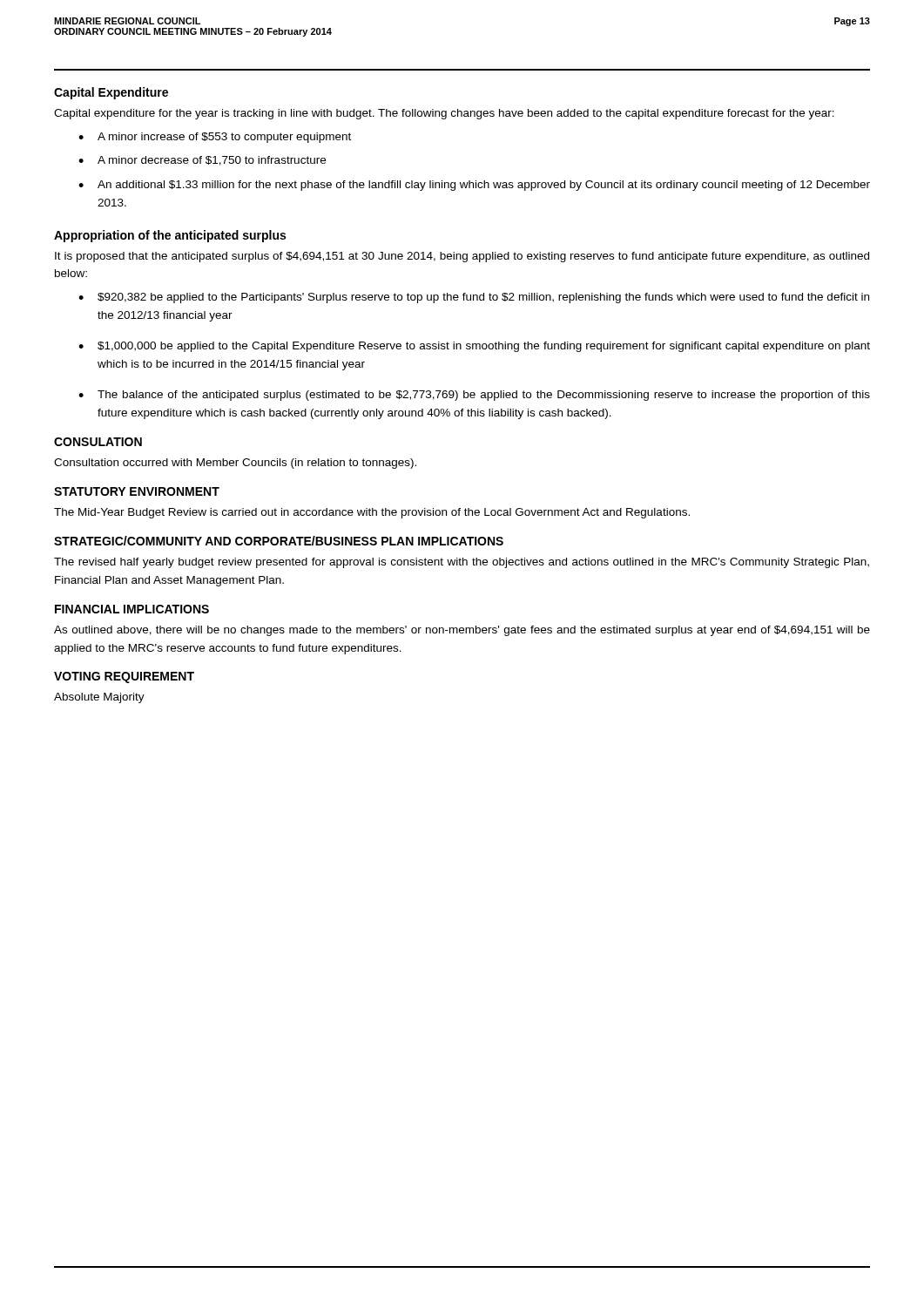Find "Appropriation of the anticipated surplus" on this page
924x1307 pixels.
pyautogui.click(x=170, y=235)
